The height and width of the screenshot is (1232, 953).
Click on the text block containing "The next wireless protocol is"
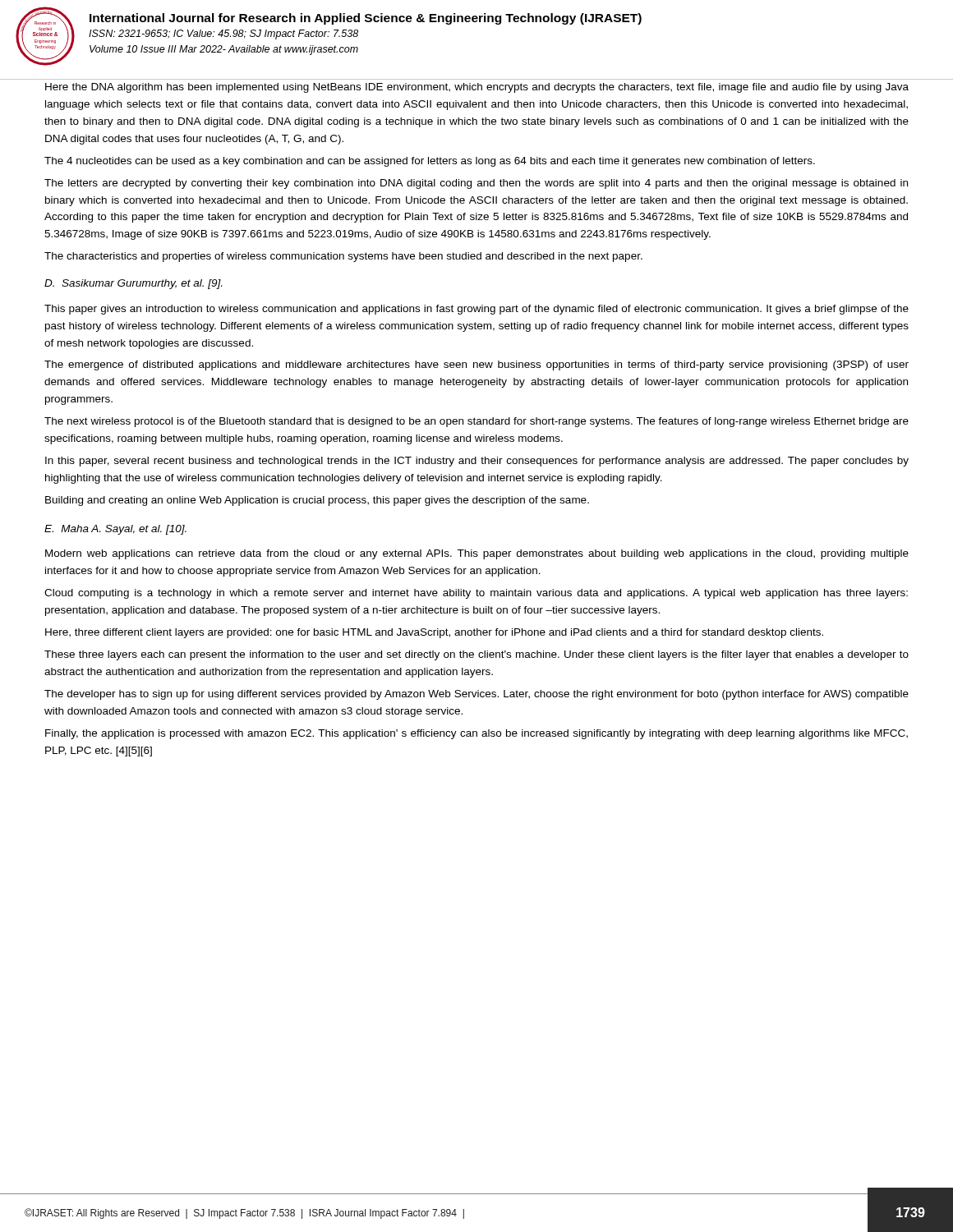tap(476, 431)
